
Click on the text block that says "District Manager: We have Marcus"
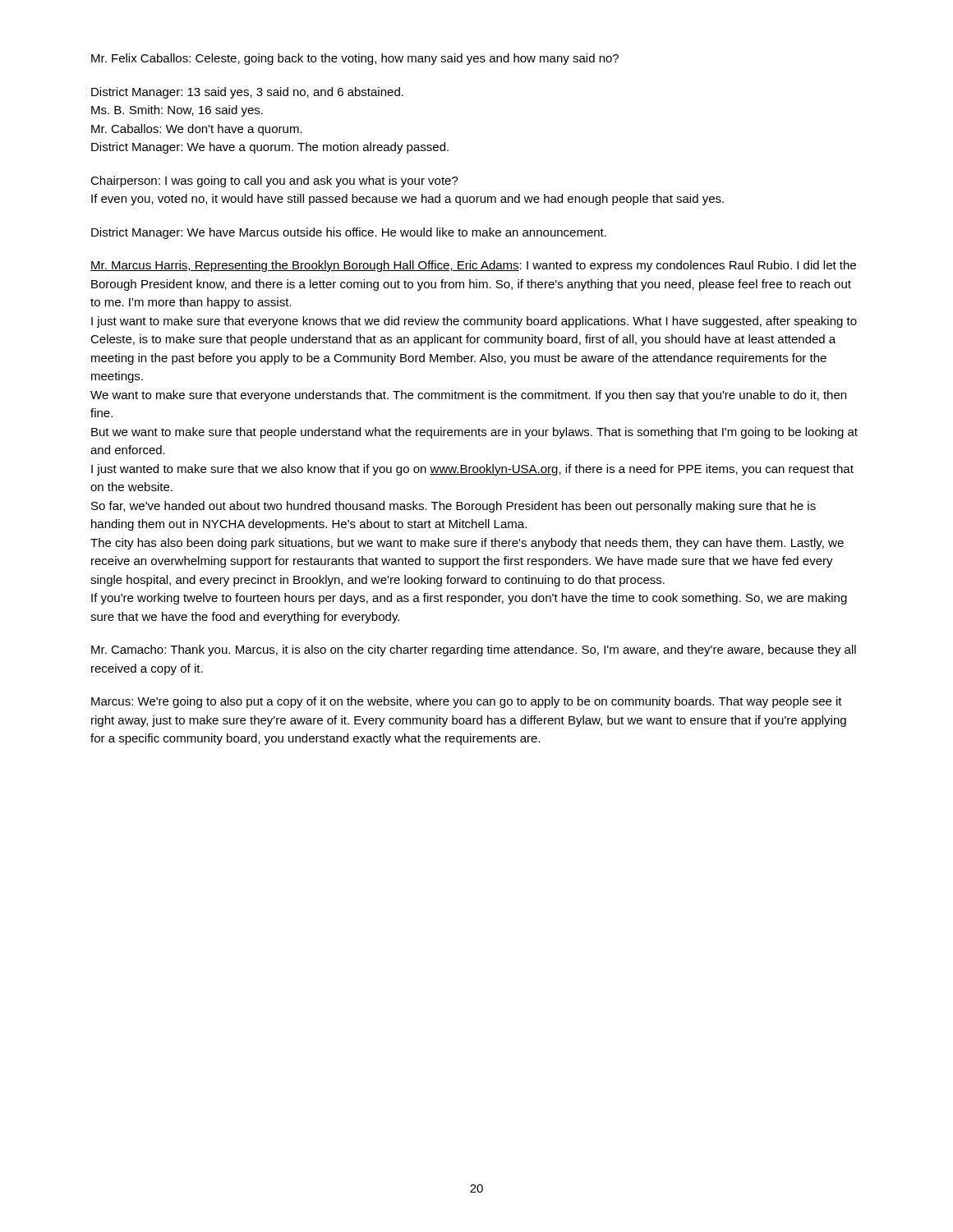[x=349, y=232]
